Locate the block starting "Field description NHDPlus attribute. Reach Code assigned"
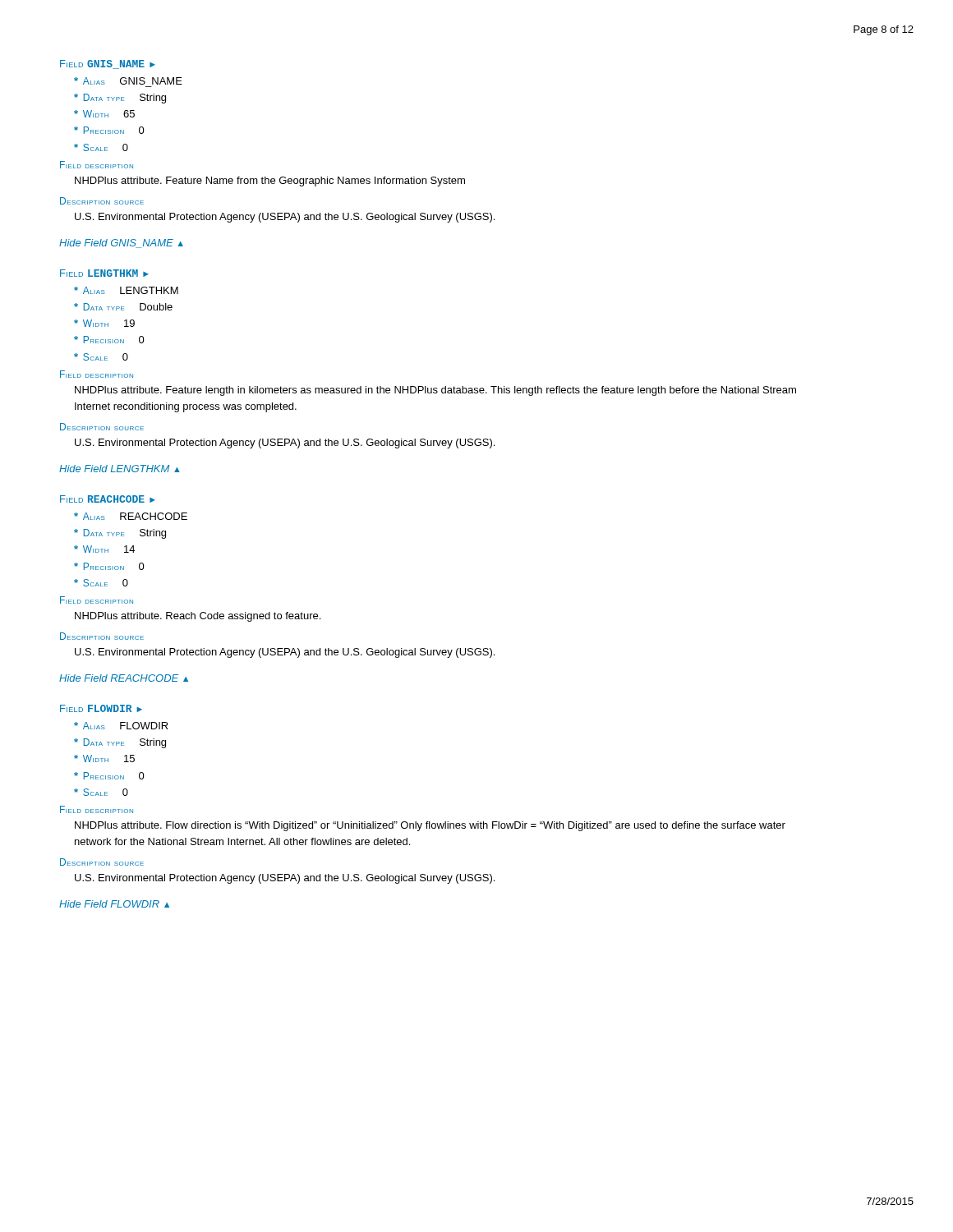This screenshot has width=953, height=1232. click(x=97, y=600)
